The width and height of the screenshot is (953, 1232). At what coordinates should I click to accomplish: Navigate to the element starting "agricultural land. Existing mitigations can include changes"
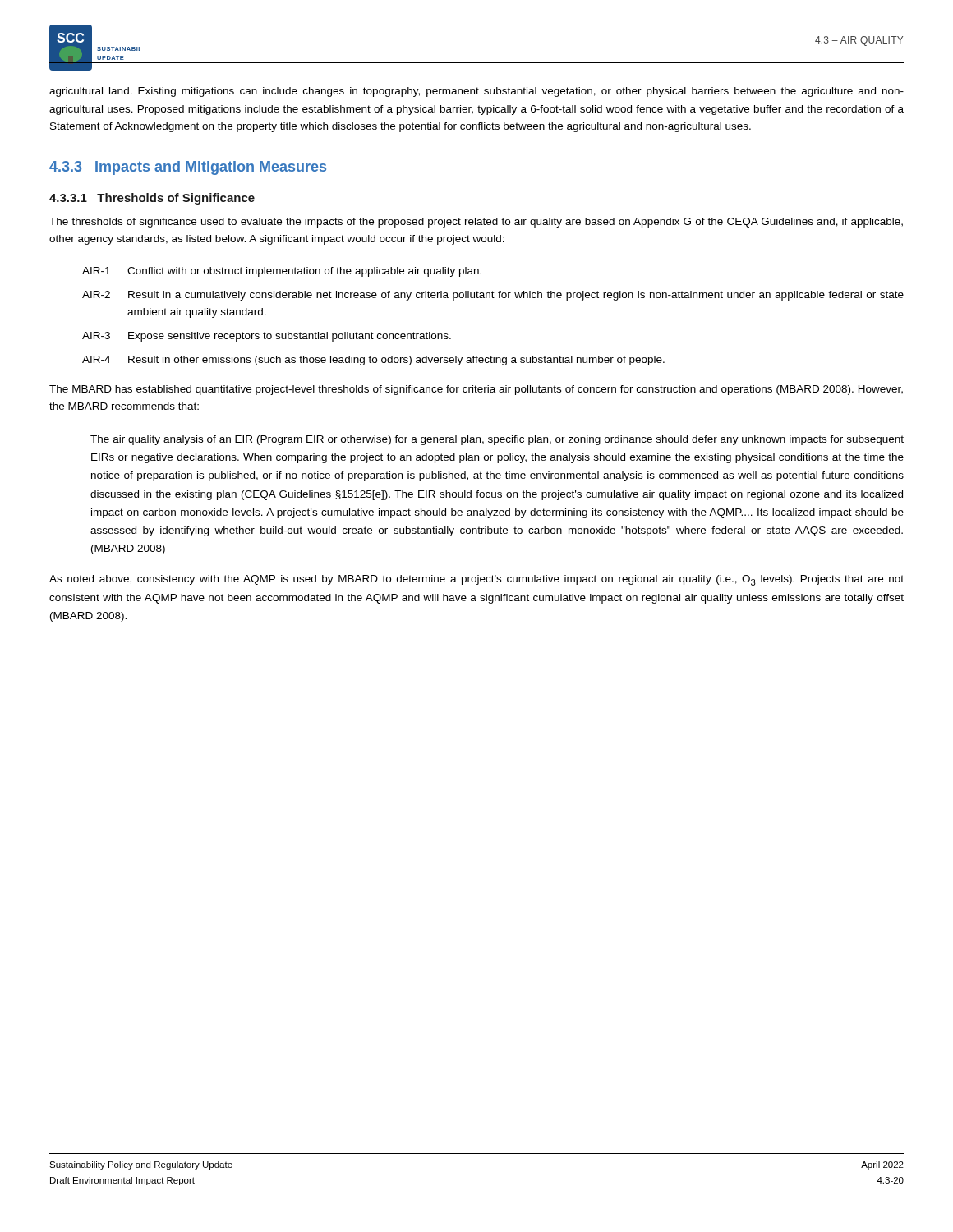[476, 109]
